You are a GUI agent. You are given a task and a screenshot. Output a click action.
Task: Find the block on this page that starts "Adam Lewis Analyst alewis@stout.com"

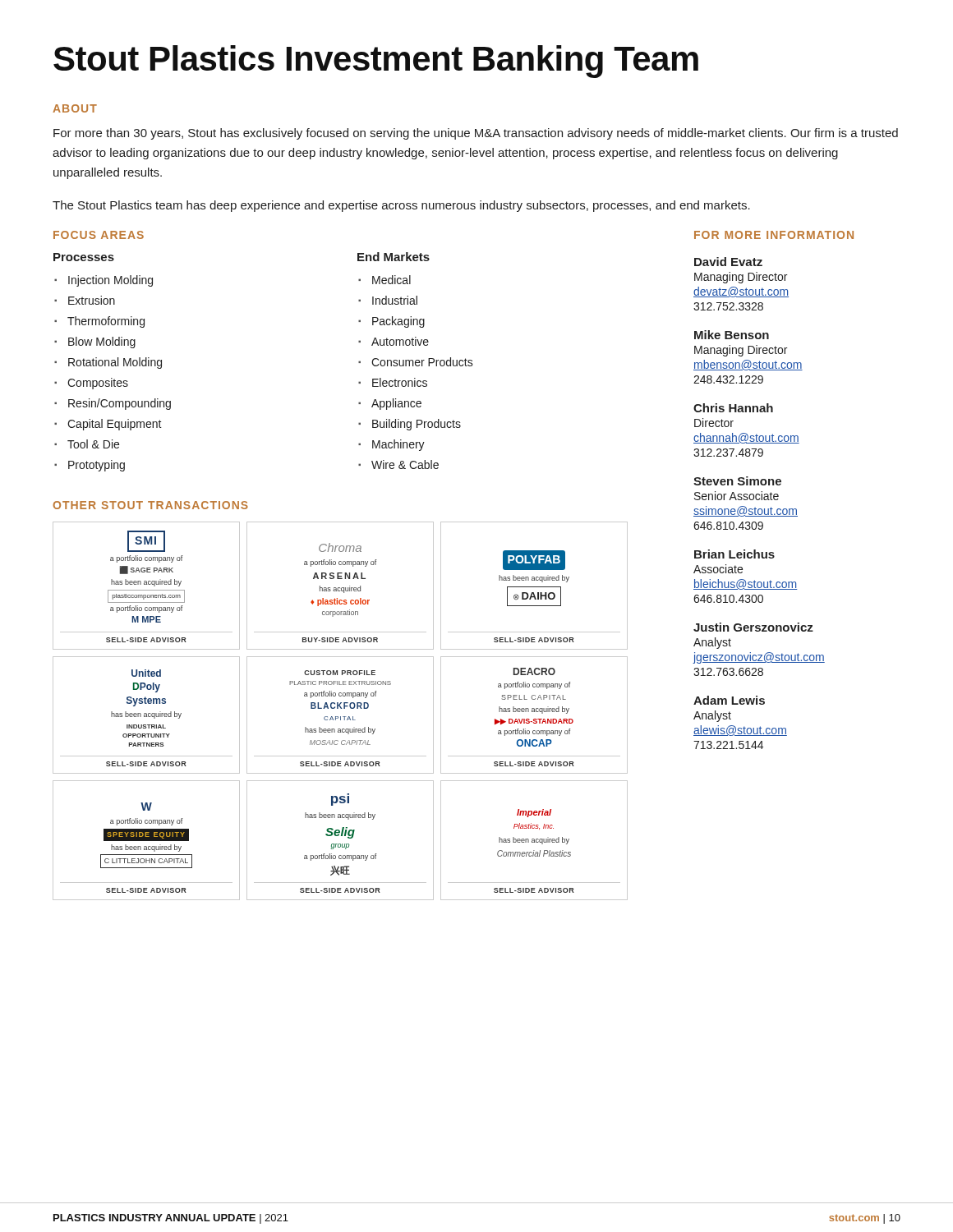click(x=729, y=700)
